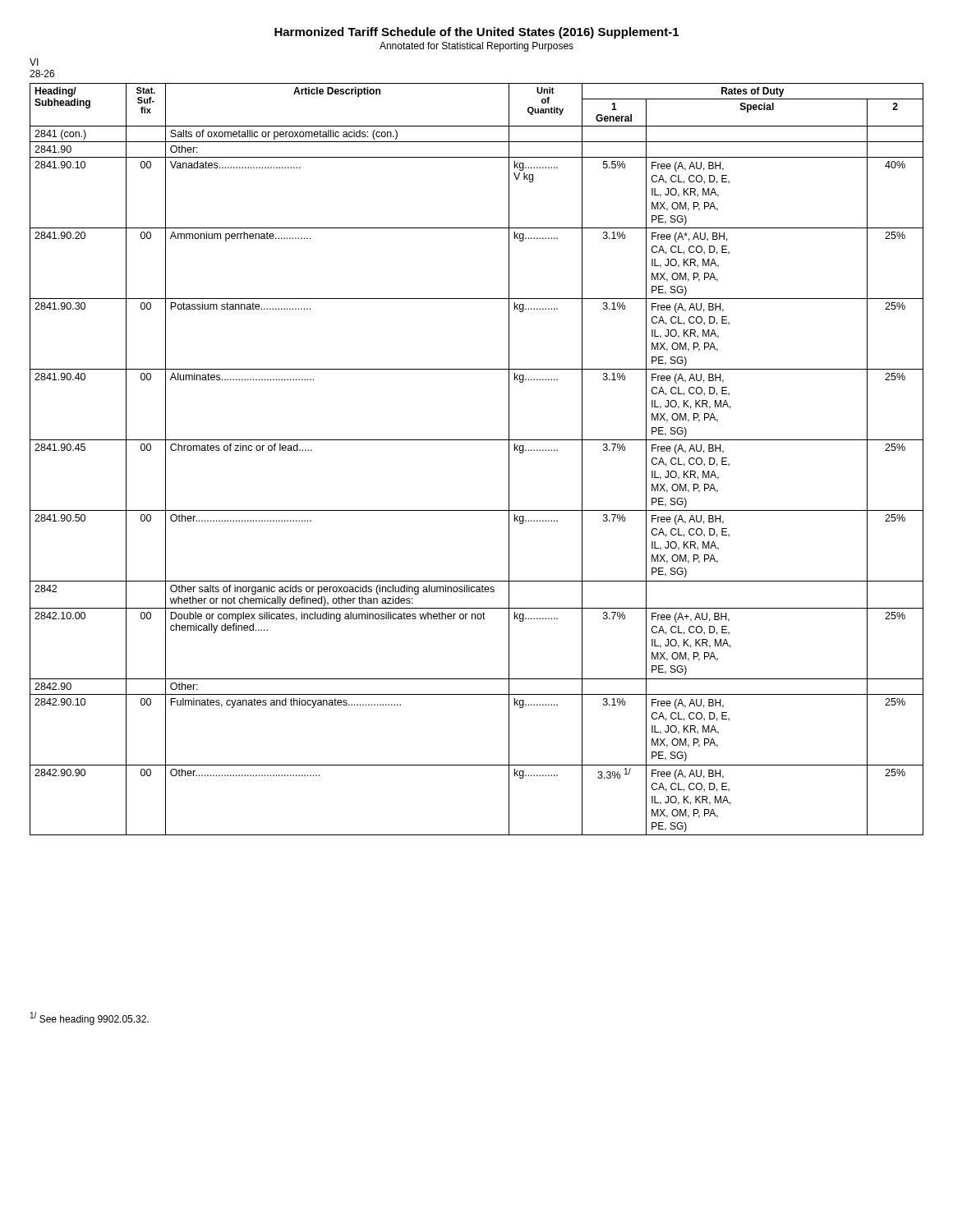Select the element starting "1/ See heading 9902.05.32."
953x1232 pixels.
[89, 1018]
